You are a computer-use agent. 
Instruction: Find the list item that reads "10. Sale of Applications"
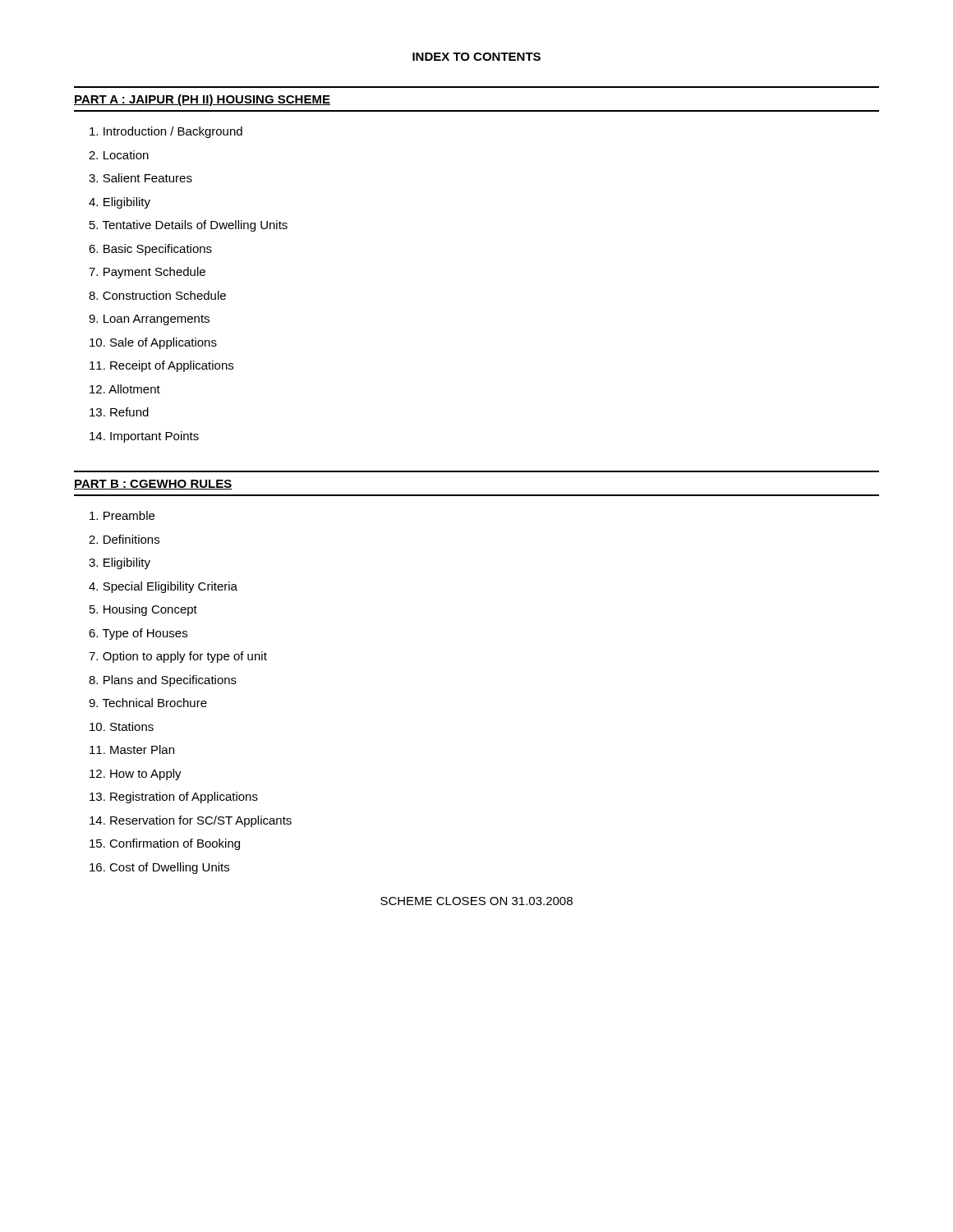point(153,342)
